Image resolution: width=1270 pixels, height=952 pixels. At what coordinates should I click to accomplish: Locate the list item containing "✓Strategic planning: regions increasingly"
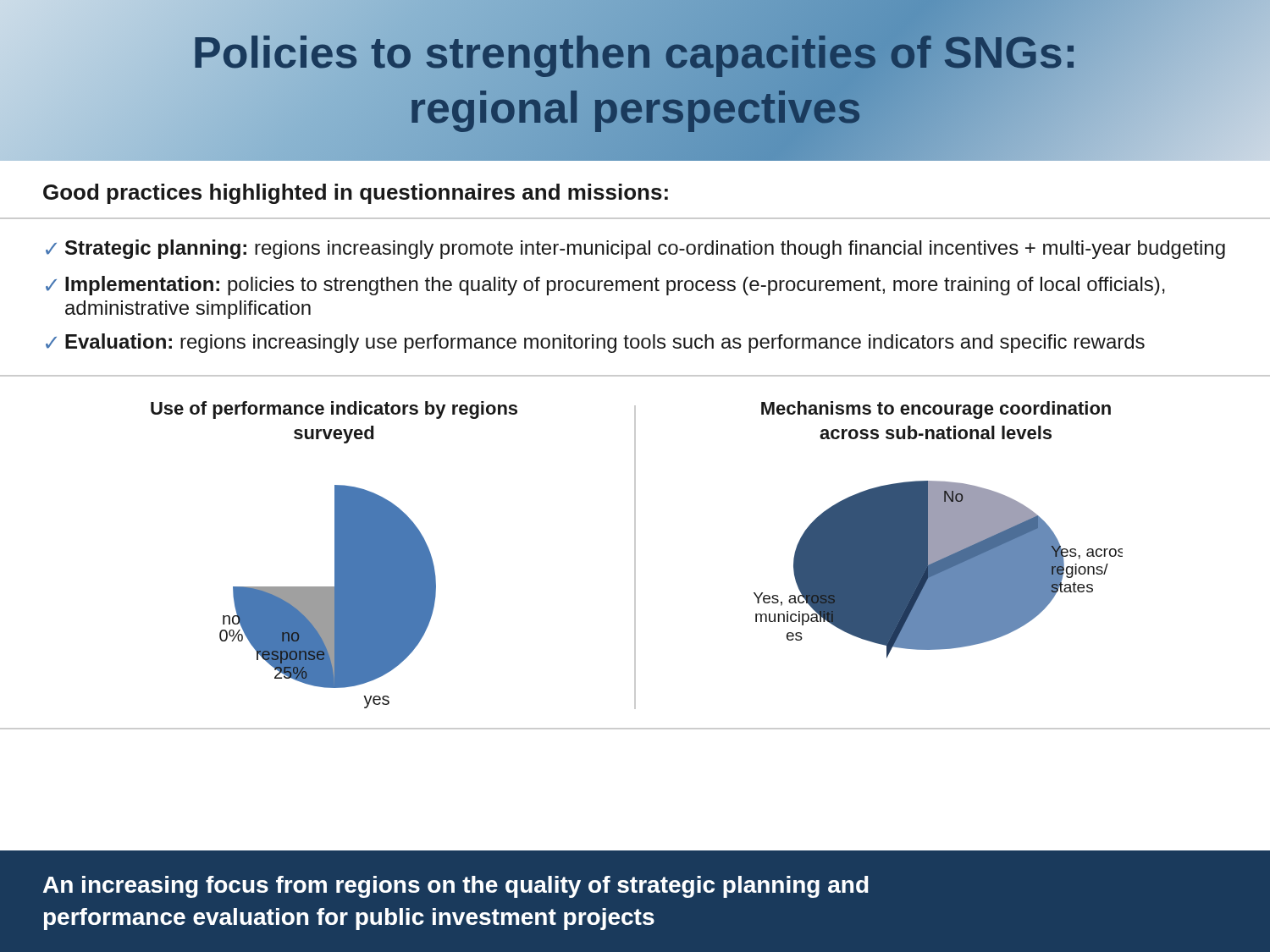point(634,249)
